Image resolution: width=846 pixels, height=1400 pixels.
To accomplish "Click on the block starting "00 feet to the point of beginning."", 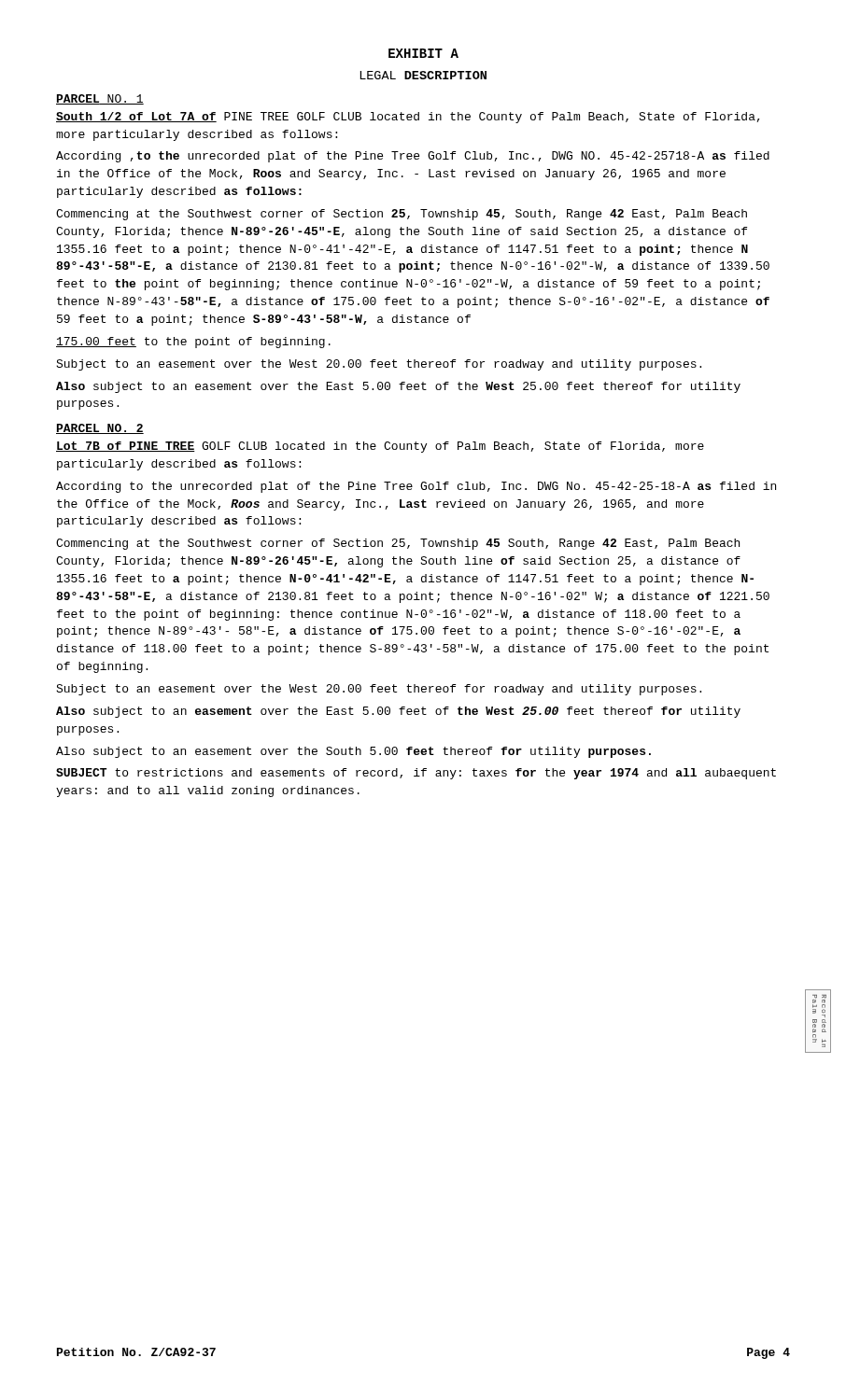I will [x=194, y=342].
